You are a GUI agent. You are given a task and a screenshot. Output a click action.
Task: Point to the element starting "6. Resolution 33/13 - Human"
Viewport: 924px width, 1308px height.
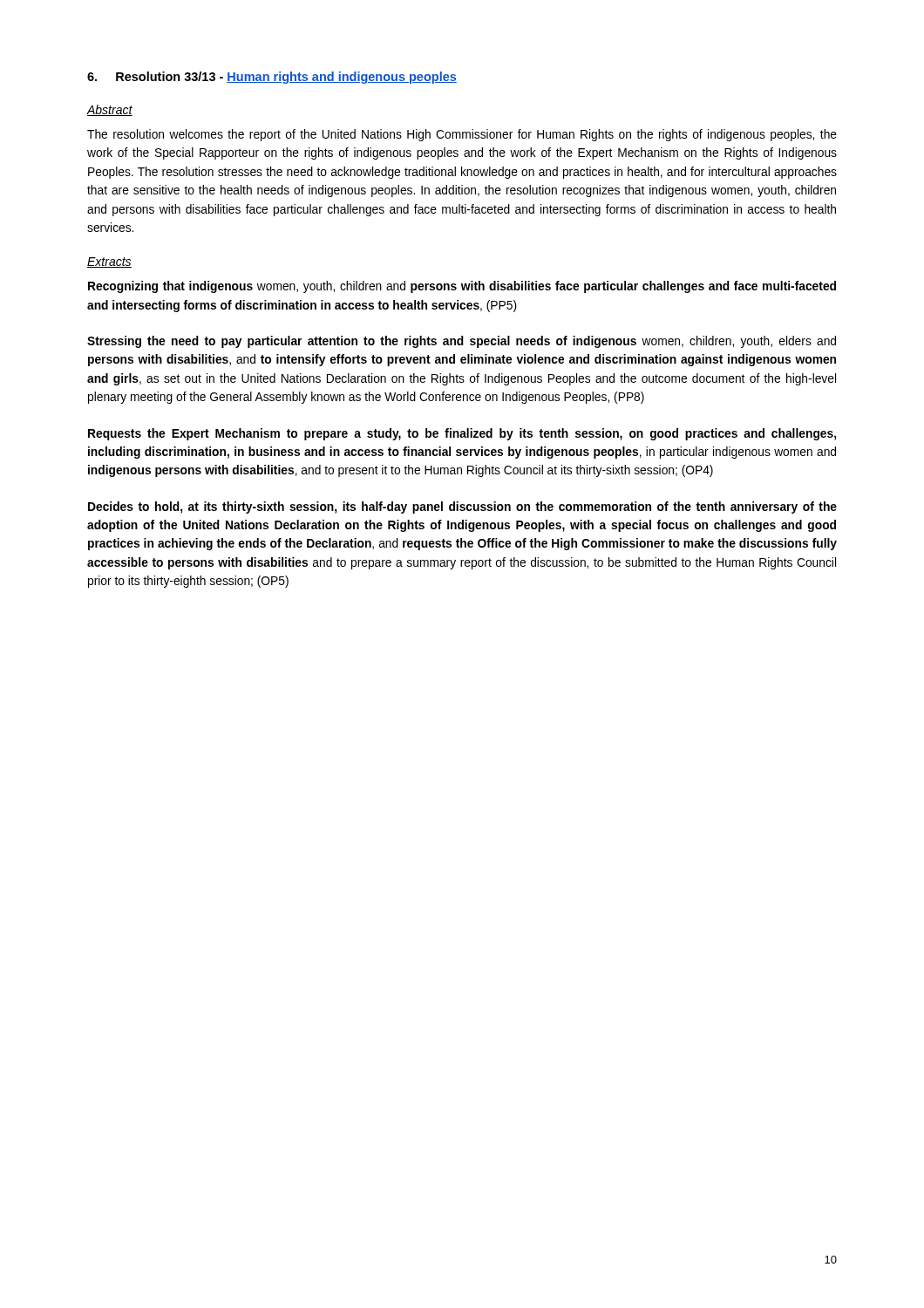(x=272, y=77)
